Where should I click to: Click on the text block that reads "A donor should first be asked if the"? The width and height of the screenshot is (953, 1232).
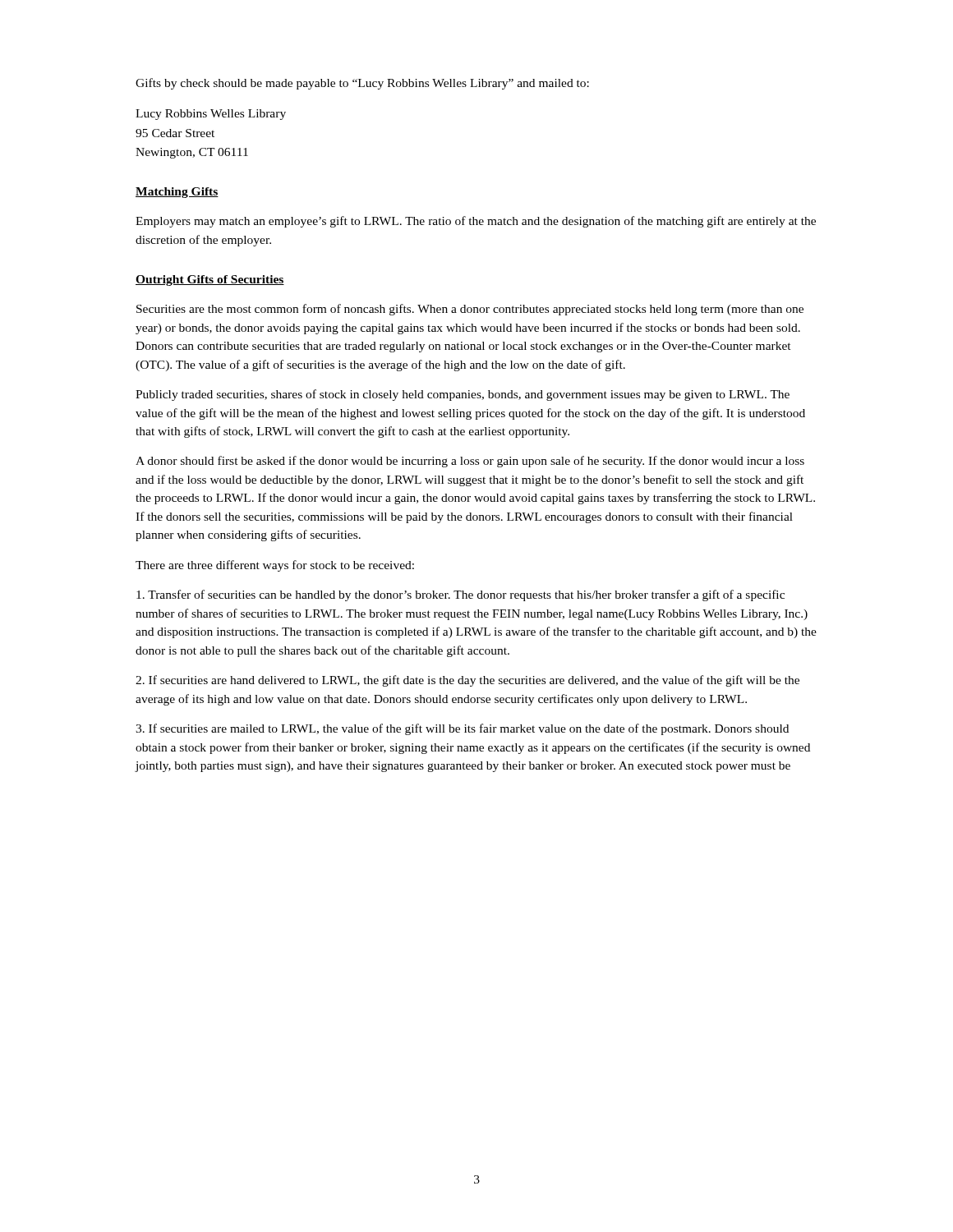tap(476, 498)
